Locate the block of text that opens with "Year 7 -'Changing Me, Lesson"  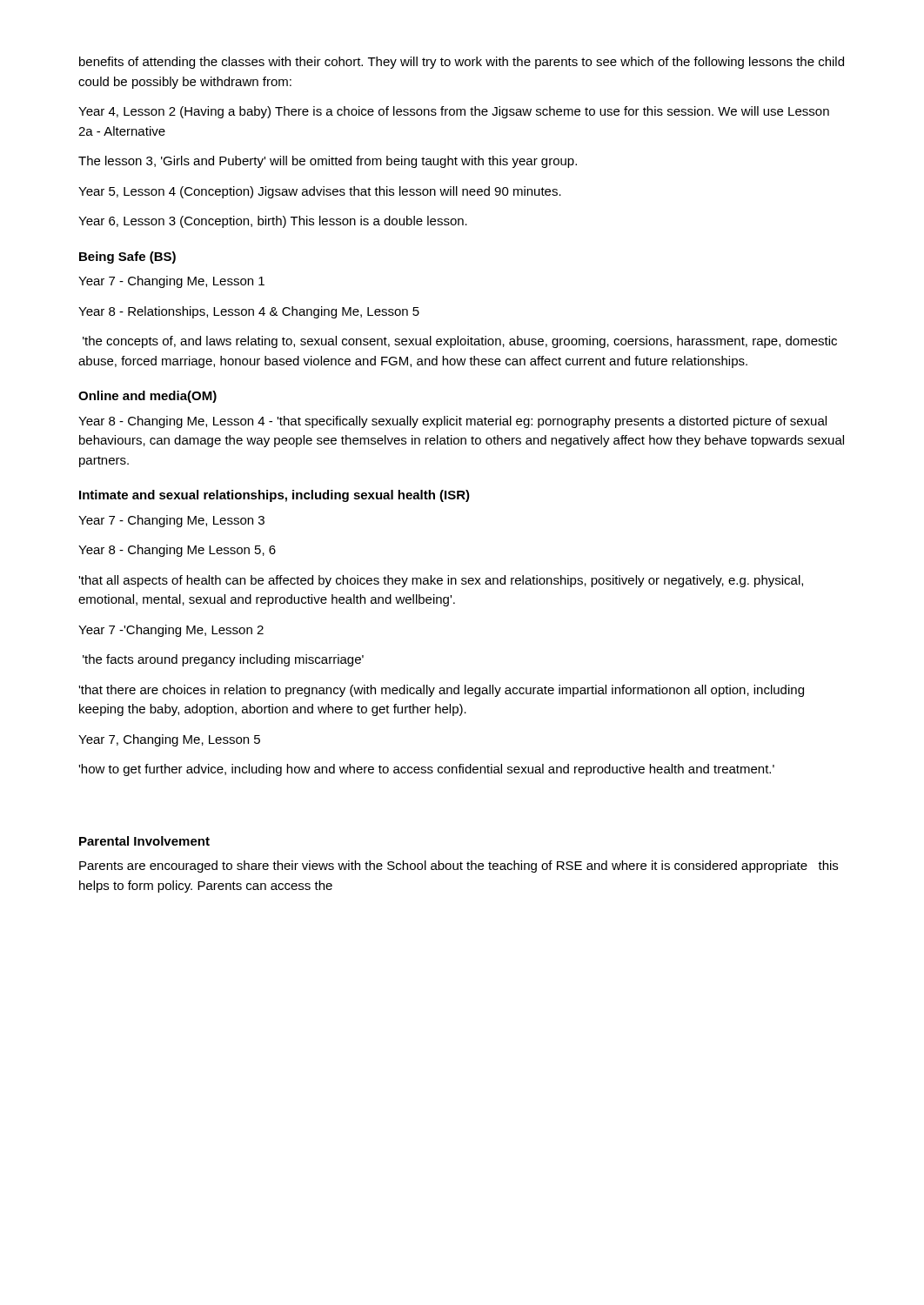(171, 629)
